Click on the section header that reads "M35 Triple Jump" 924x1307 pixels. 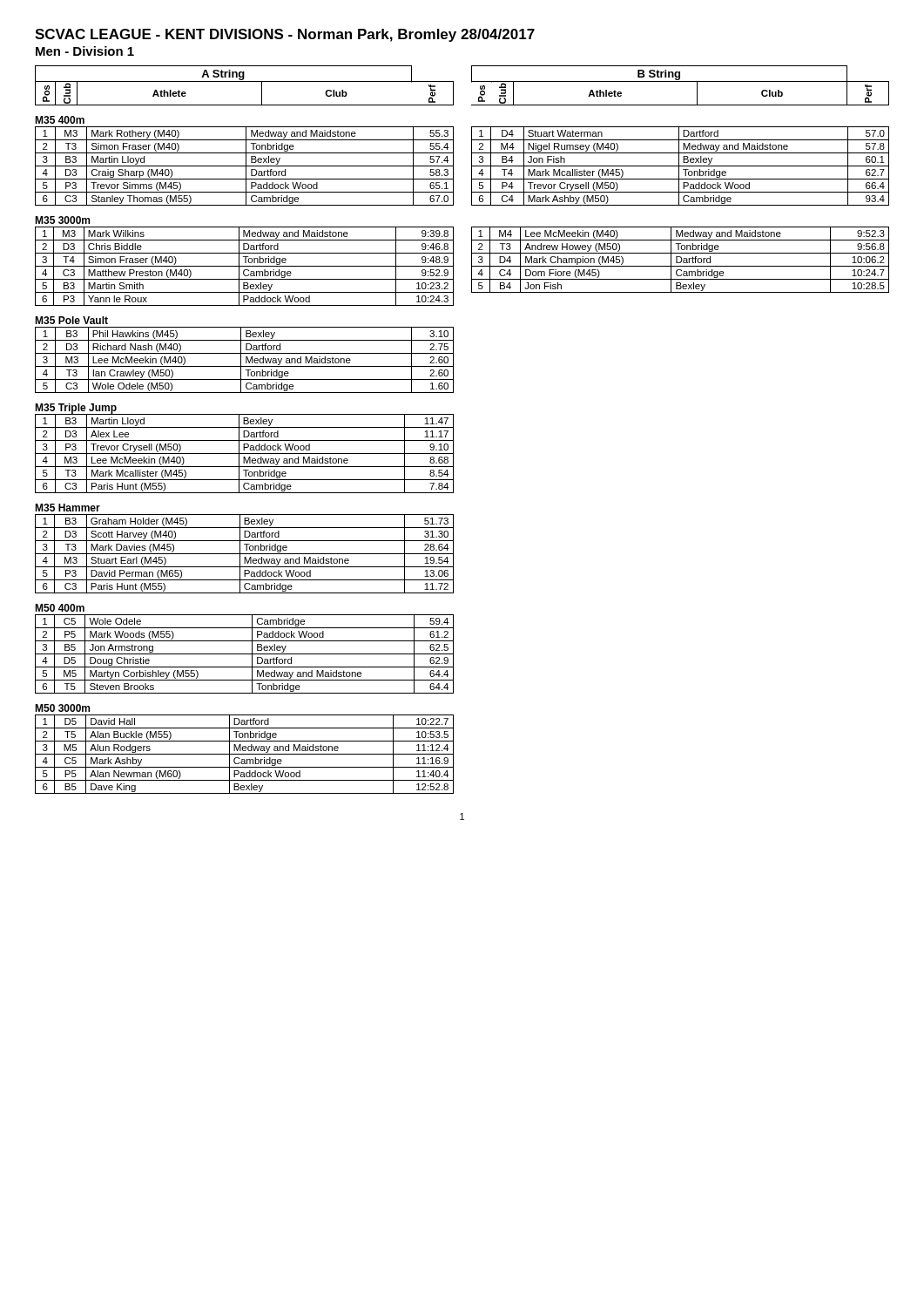click(76, 408)
